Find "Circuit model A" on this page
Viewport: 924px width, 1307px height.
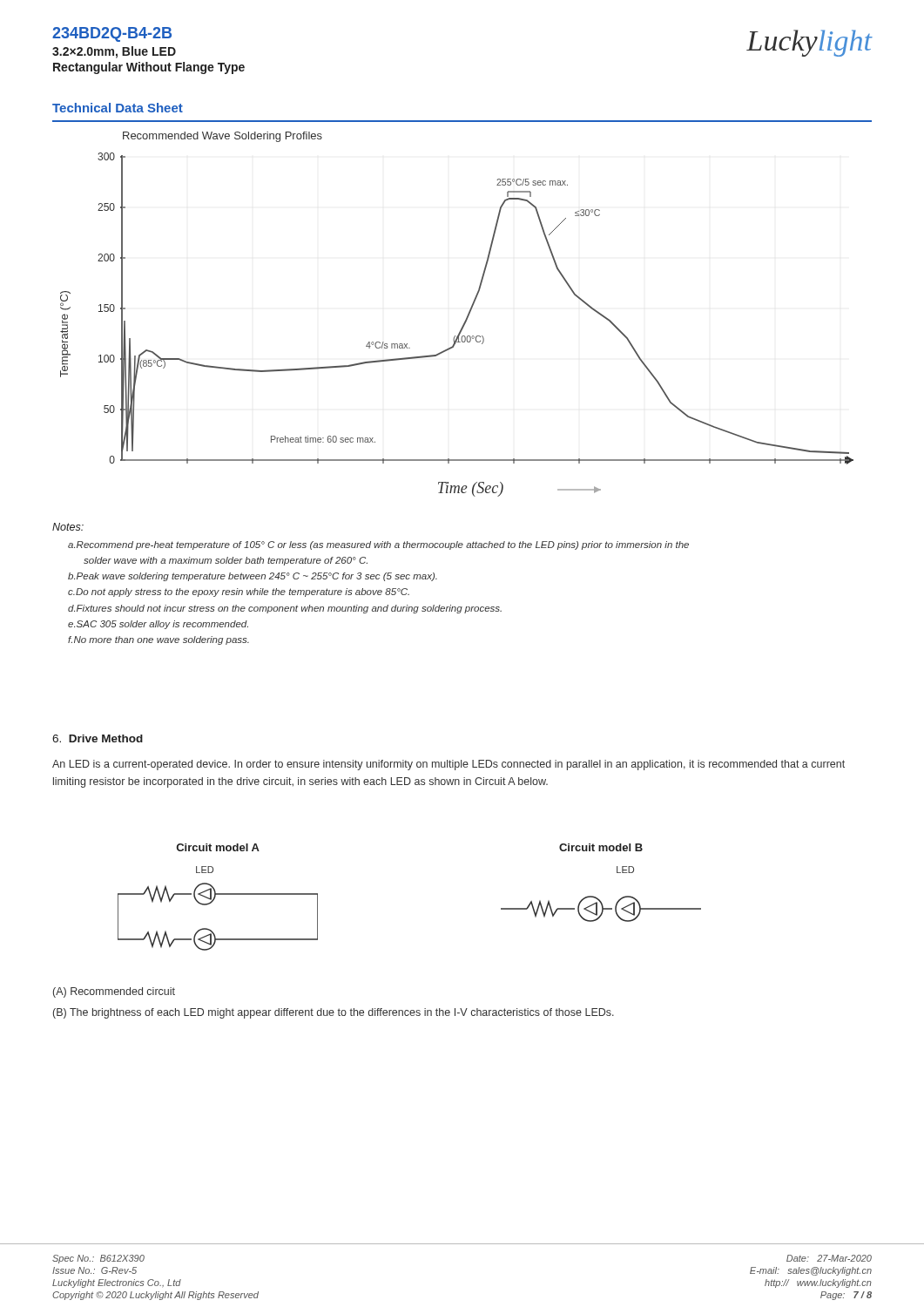(218, 847)
